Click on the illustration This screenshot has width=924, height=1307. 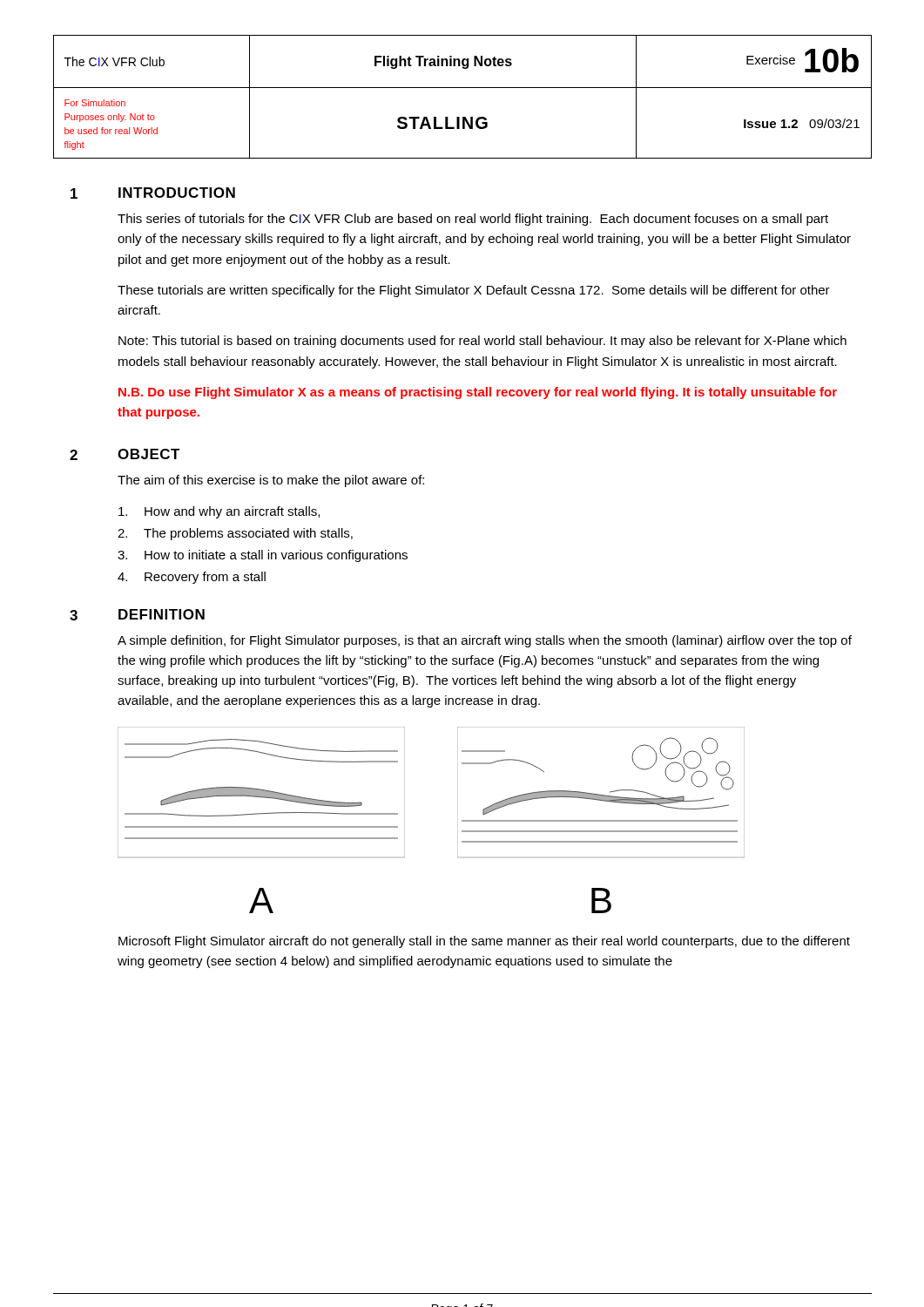[x=486, y=824]
